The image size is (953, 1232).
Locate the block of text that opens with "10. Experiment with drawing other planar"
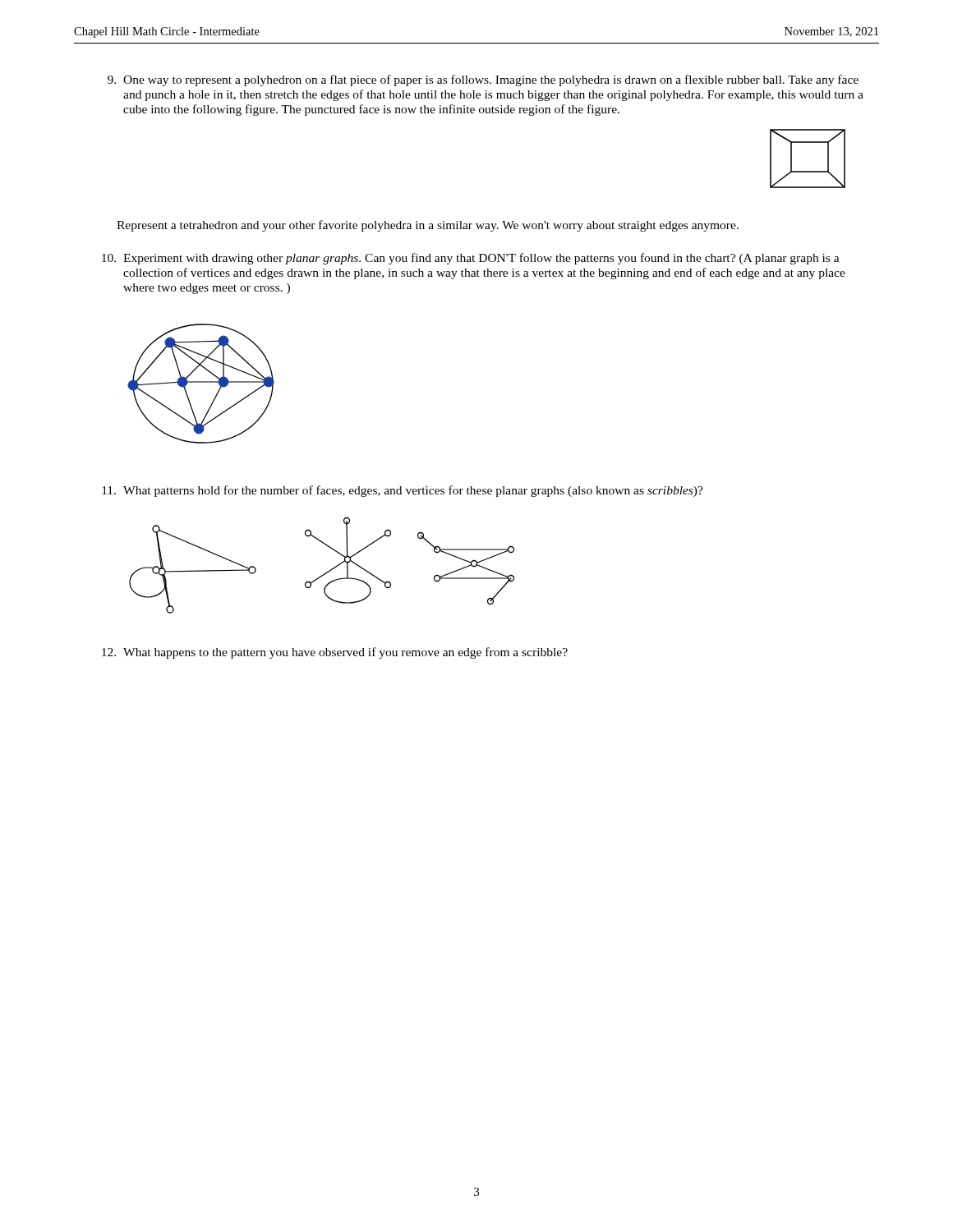pos(476,273)
